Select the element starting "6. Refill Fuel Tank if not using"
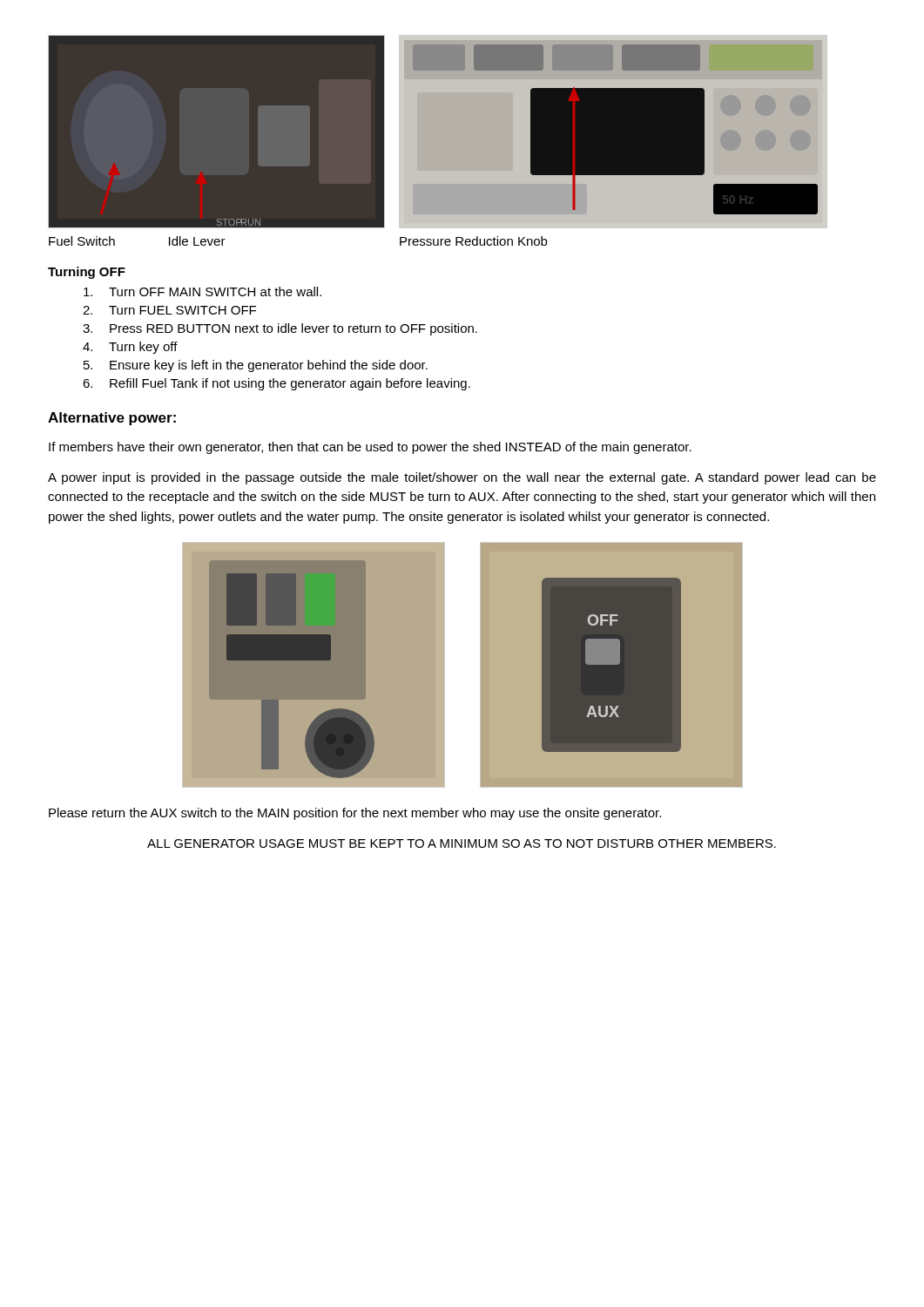This screenshot has width=924, height=1307. [277, 383]
